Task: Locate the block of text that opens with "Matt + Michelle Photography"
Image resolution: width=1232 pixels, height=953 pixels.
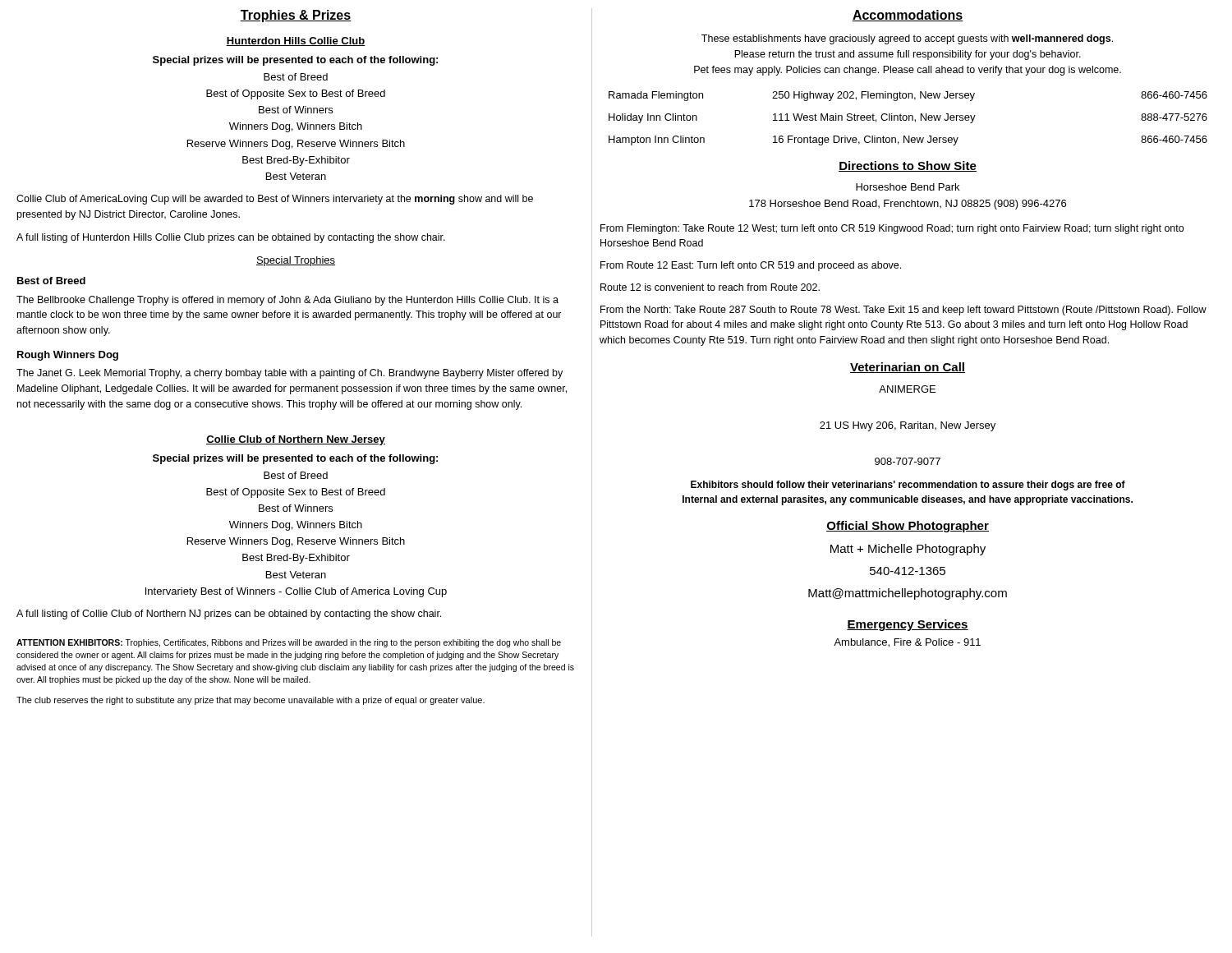Action: coord(908,571)
